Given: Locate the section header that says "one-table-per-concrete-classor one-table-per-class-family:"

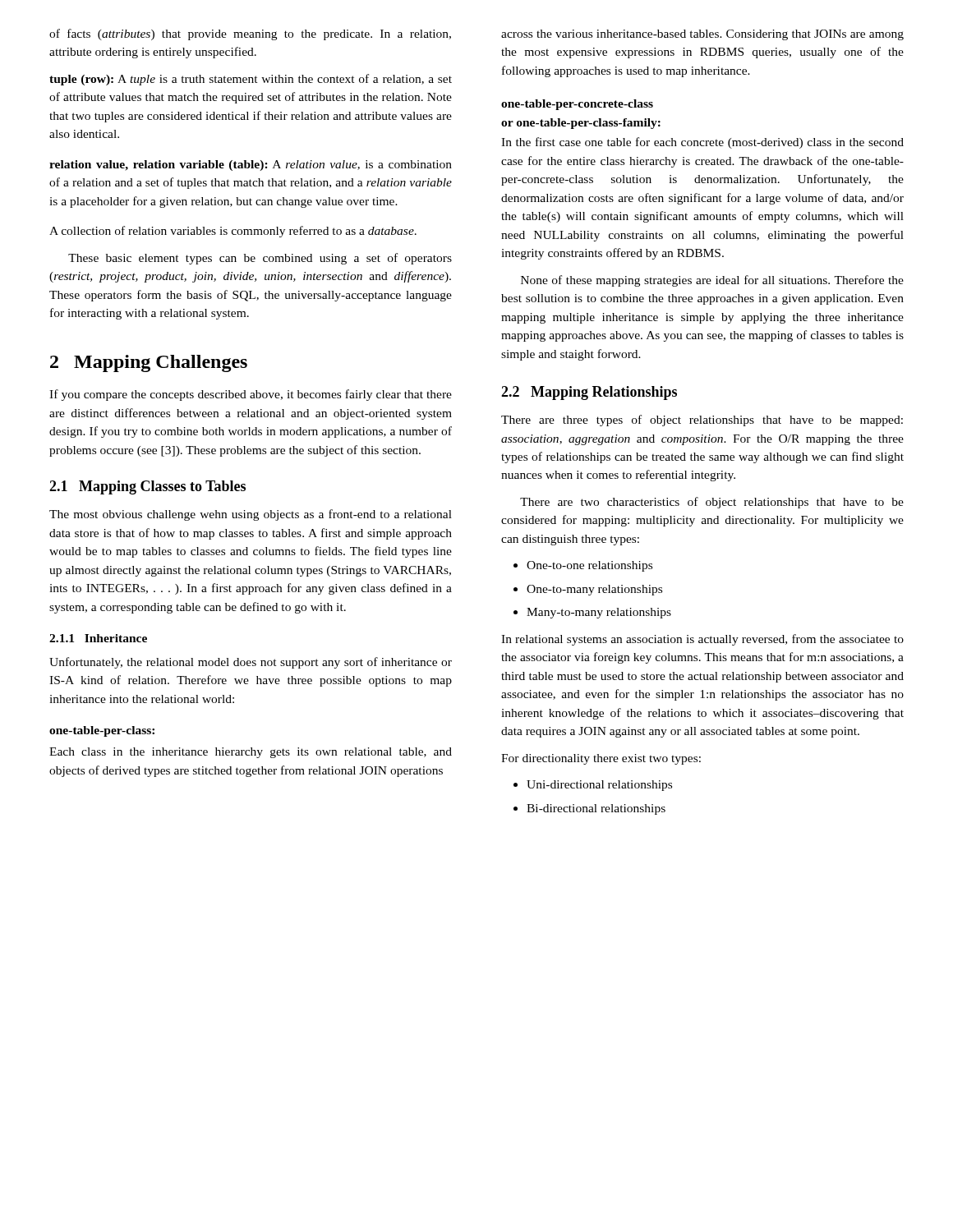Looking at the screenshot, I should (x=577, y=105).
